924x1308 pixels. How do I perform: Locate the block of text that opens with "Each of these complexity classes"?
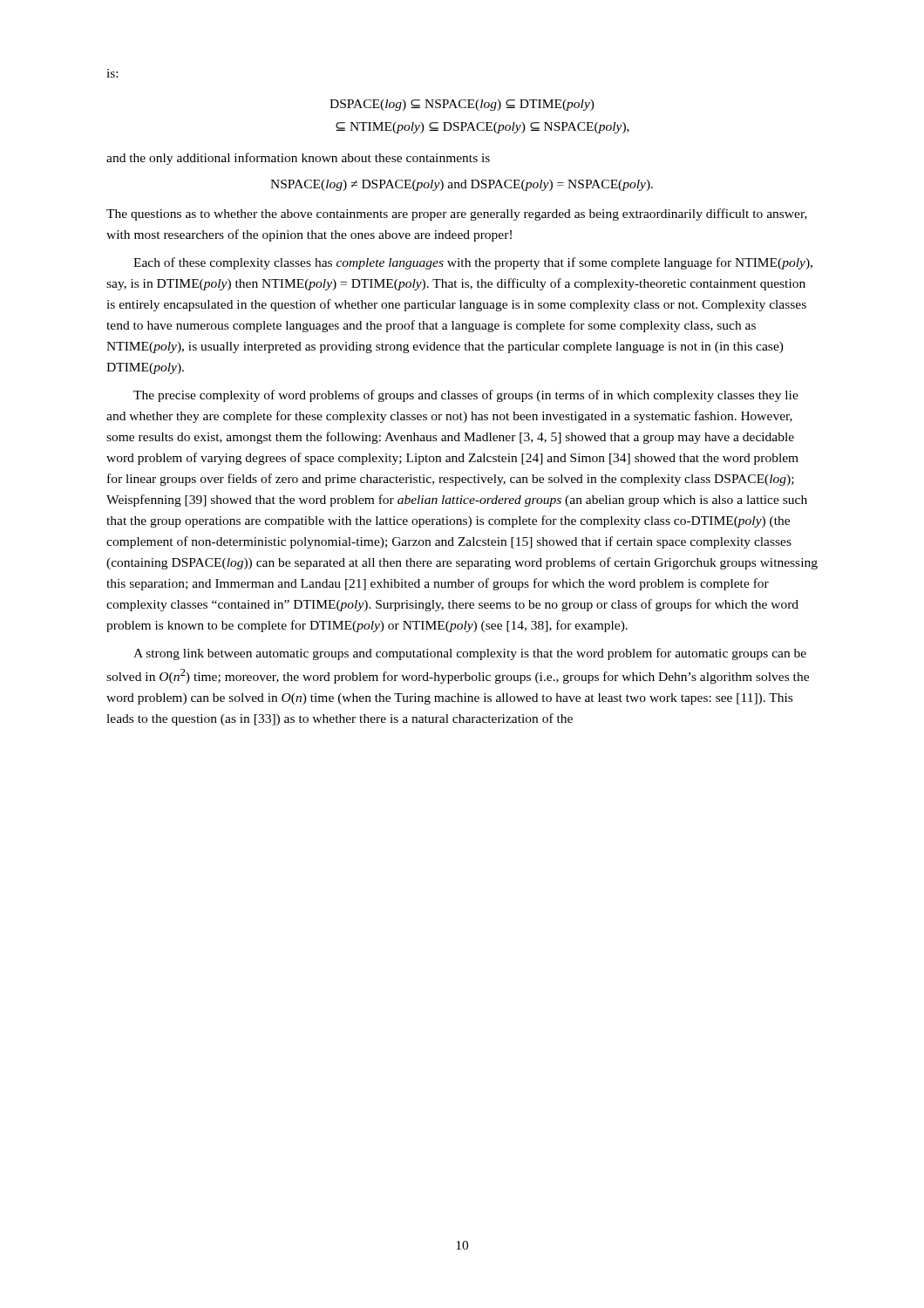(x=462, y=315)
